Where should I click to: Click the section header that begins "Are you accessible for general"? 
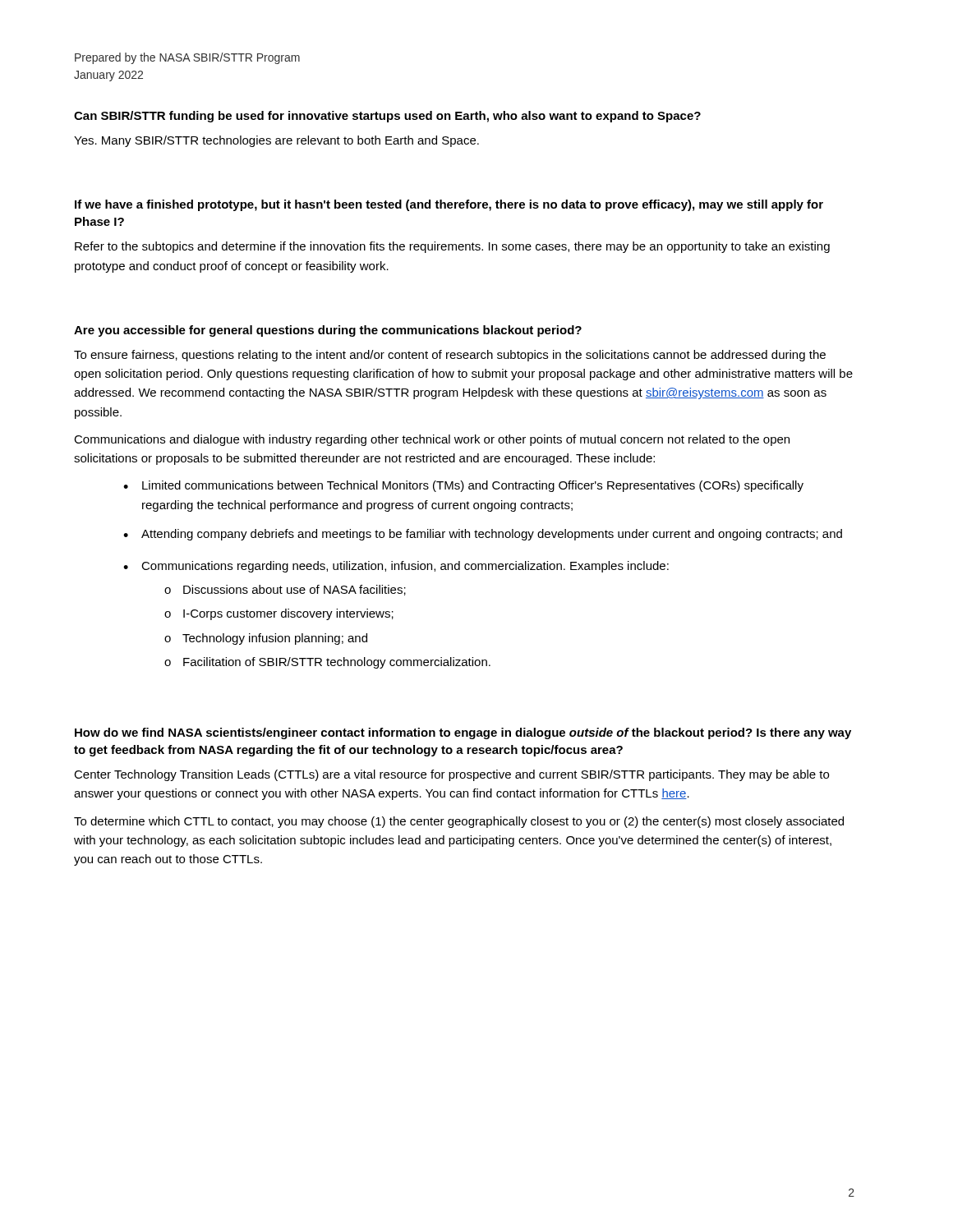[x=328, y=330]
